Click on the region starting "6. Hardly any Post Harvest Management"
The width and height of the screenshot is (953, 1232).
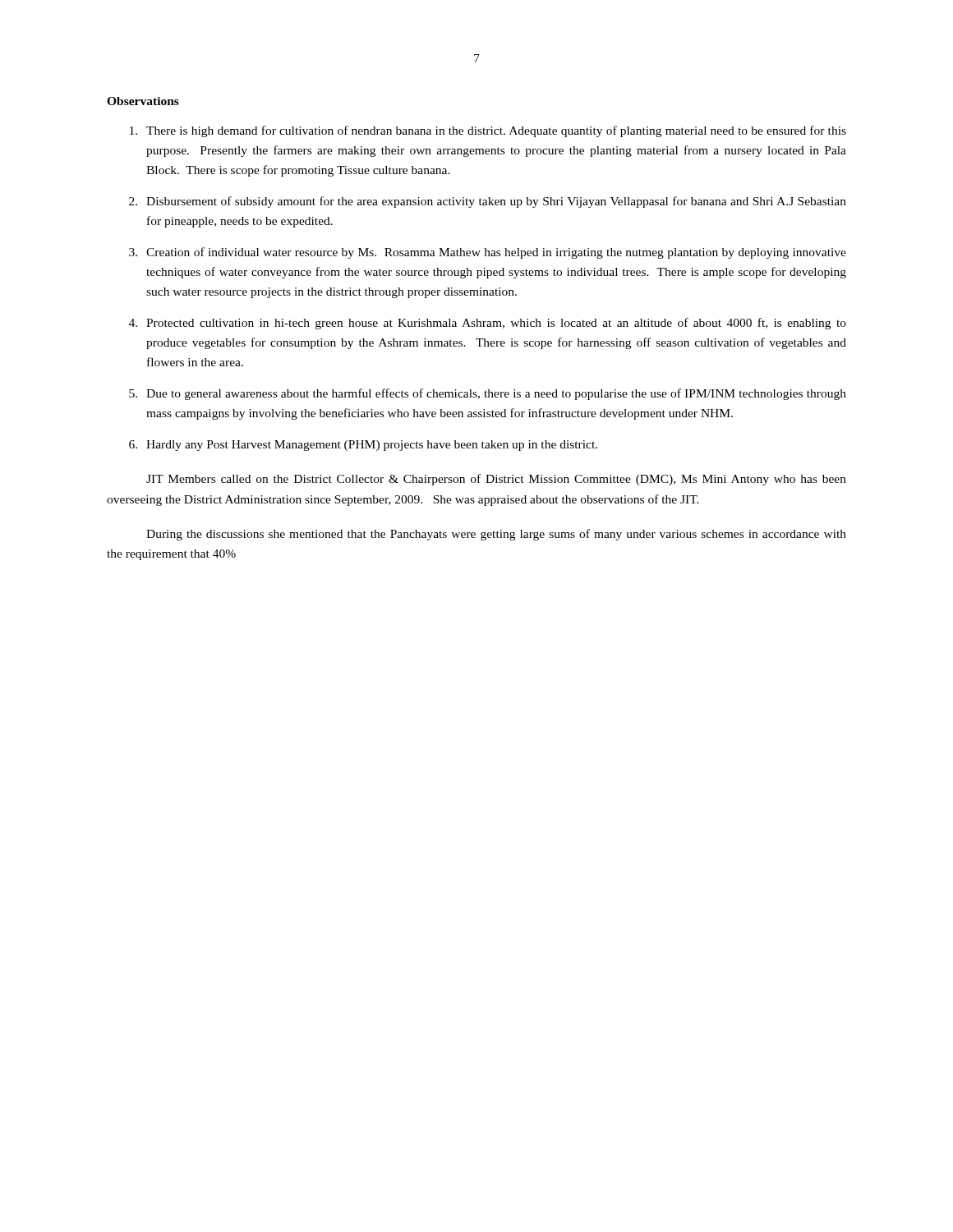point(476,445)
